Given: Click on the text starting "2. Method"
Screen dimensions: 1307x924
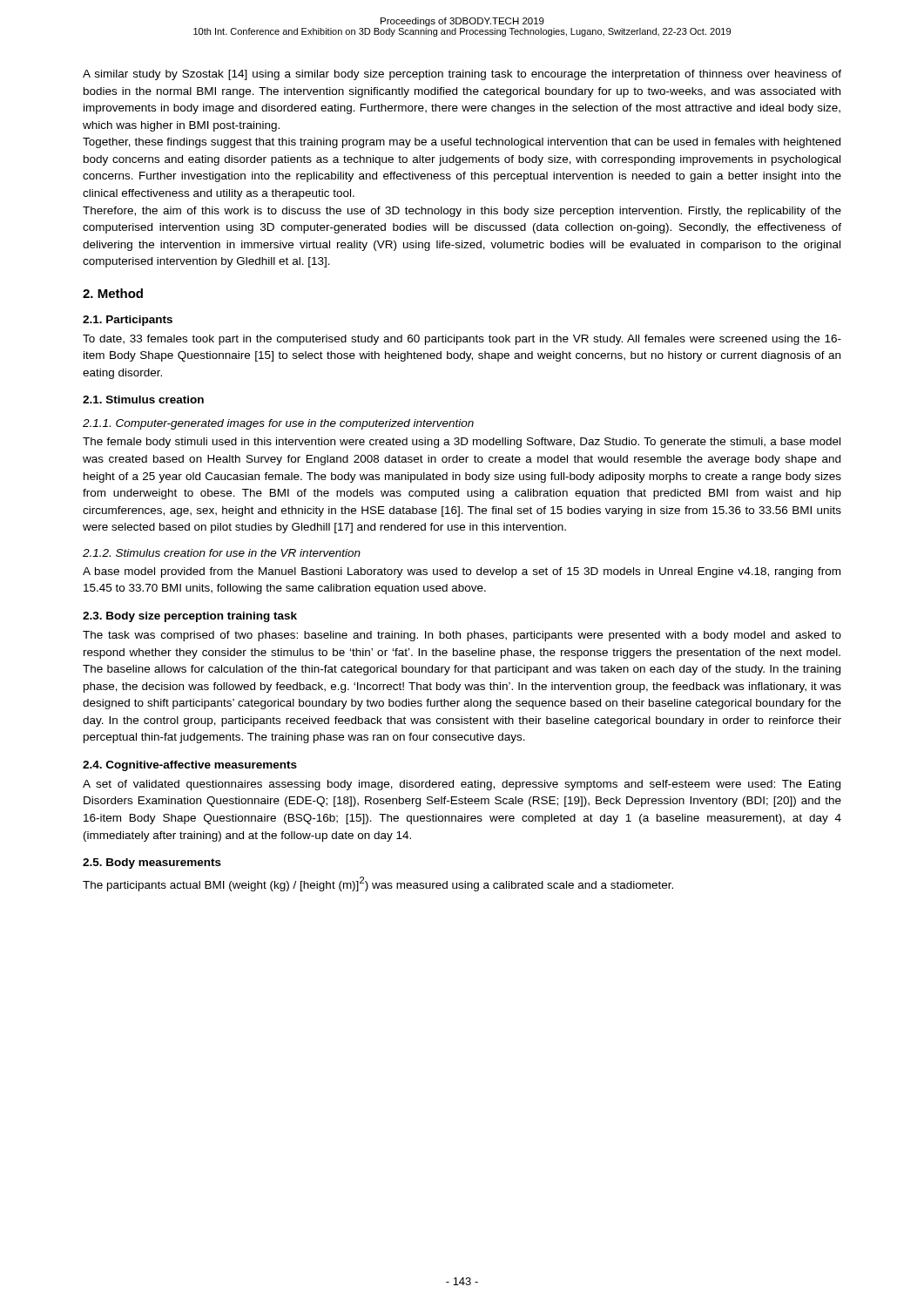Looking at the screenshot, I should click(113, 293).
